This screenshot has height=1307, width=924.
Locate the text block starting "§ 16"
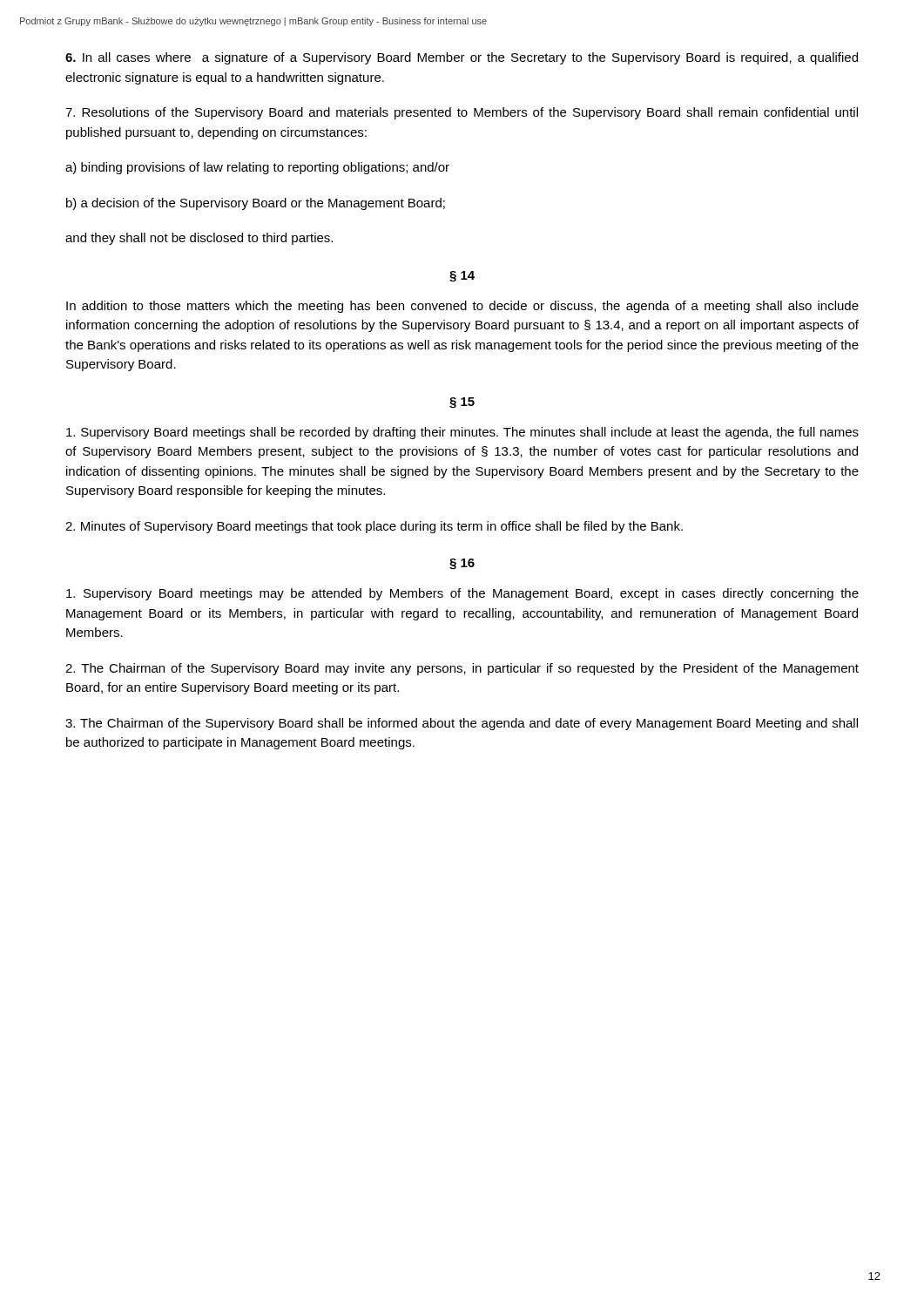pos(462,562)
